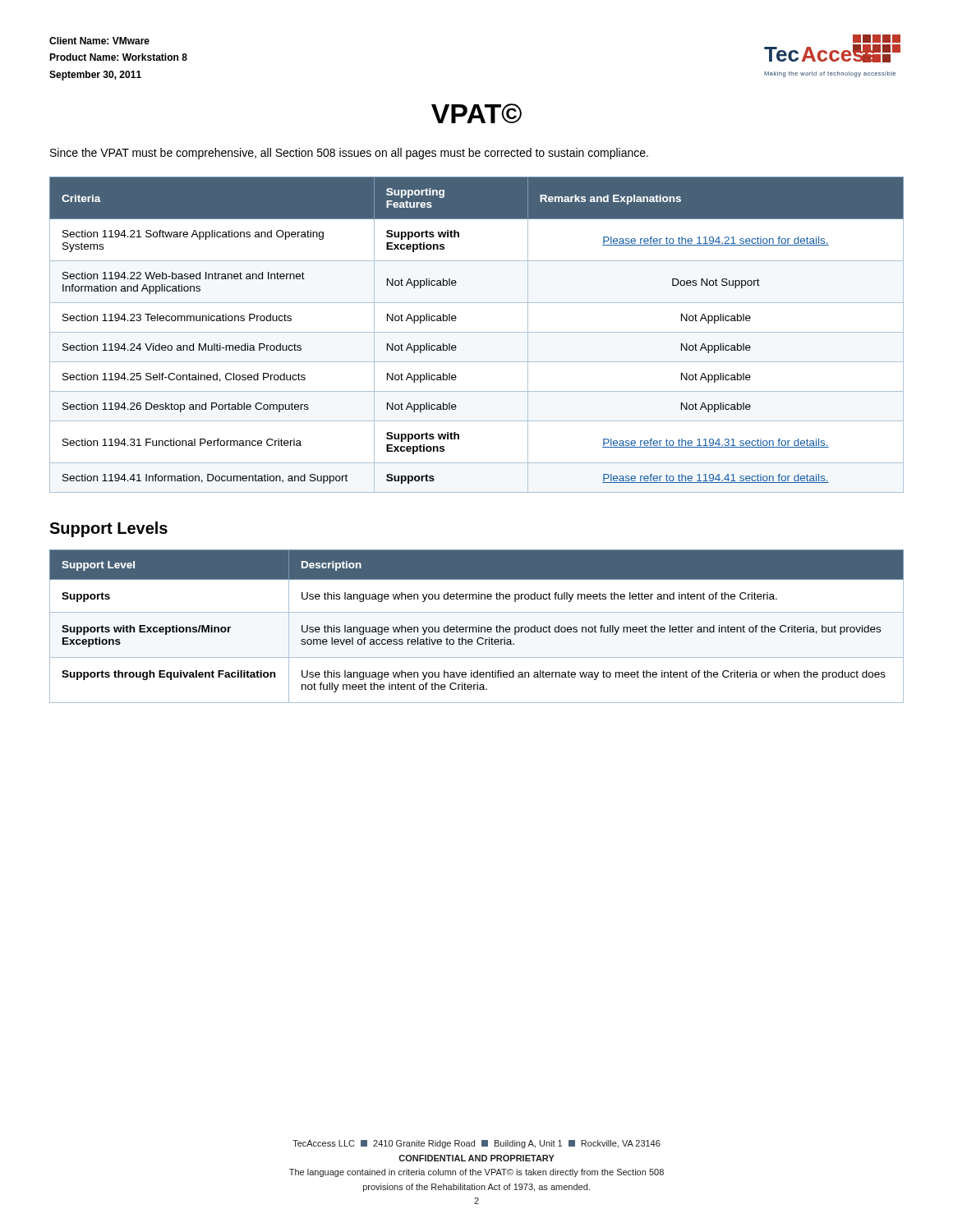Click on the text block that reads "Since the VPAT must"
Screen dimensions: 1232x953
point(349,153)
